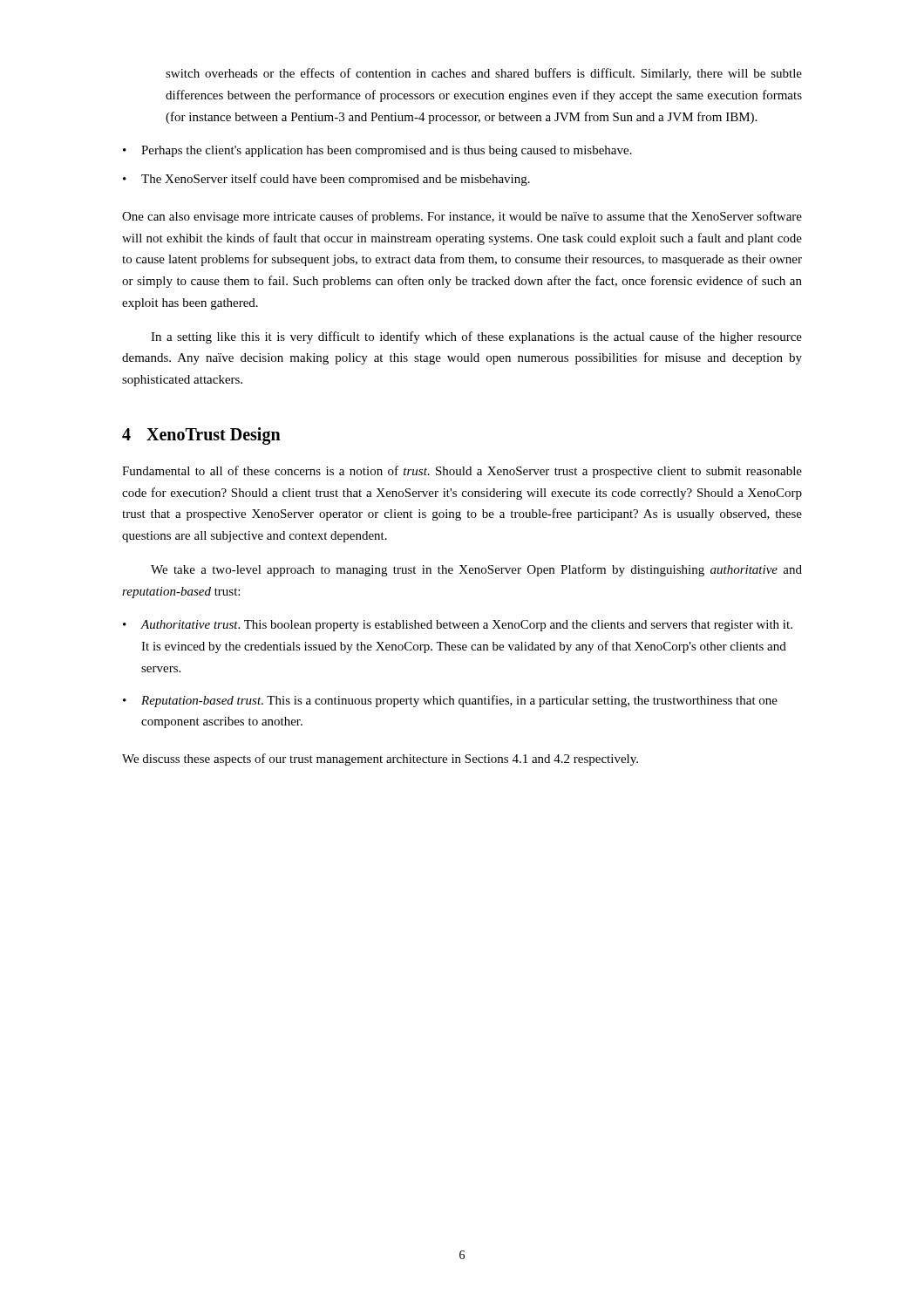Point to the block beginning "• Perhaps the"

click(462, 150)
